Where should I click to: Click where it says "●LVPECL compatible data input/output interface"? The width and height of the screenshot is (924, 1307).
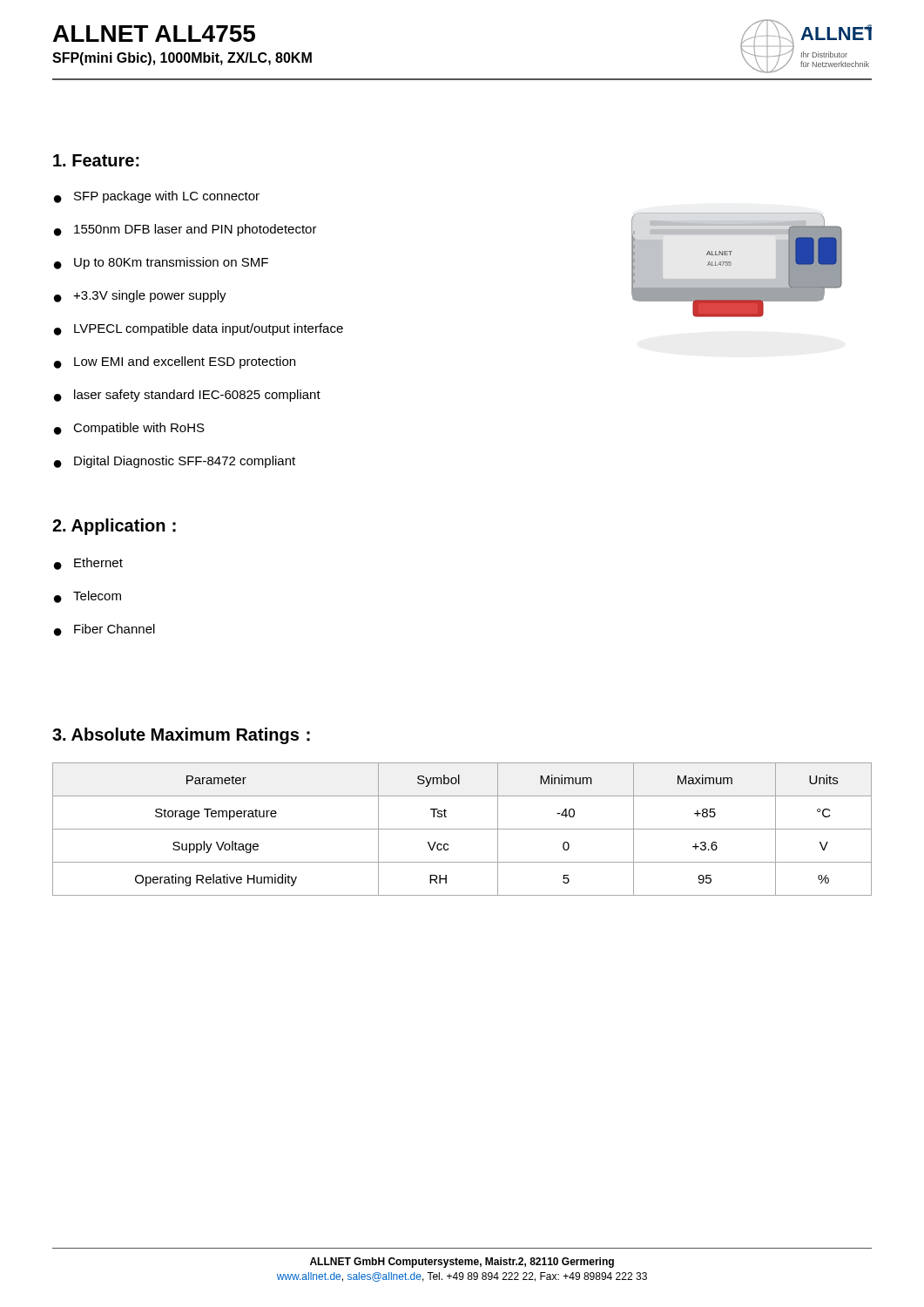198,331
